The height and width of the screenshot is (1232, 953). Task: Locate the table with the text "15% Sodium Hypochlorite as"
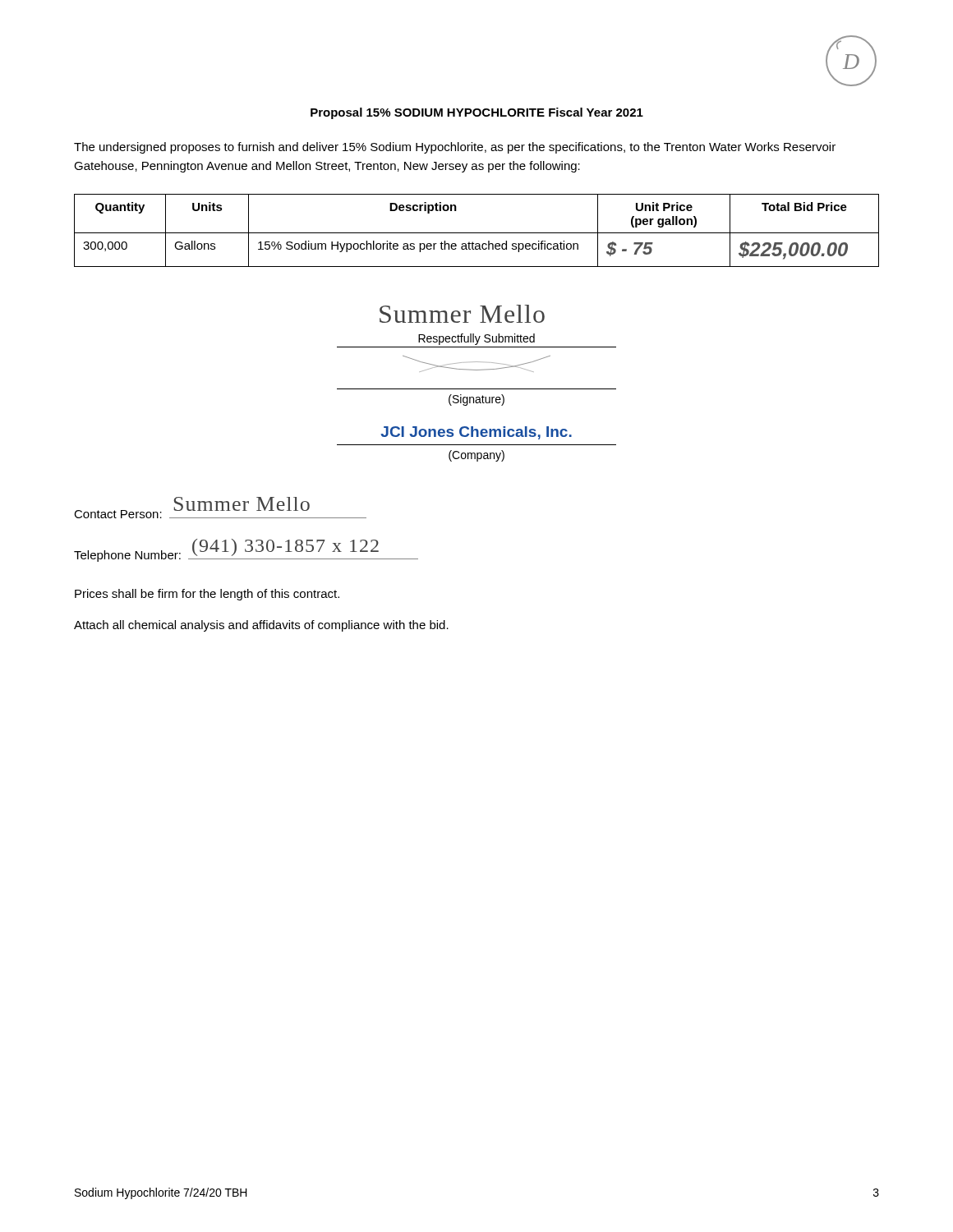tap(476, 230)
